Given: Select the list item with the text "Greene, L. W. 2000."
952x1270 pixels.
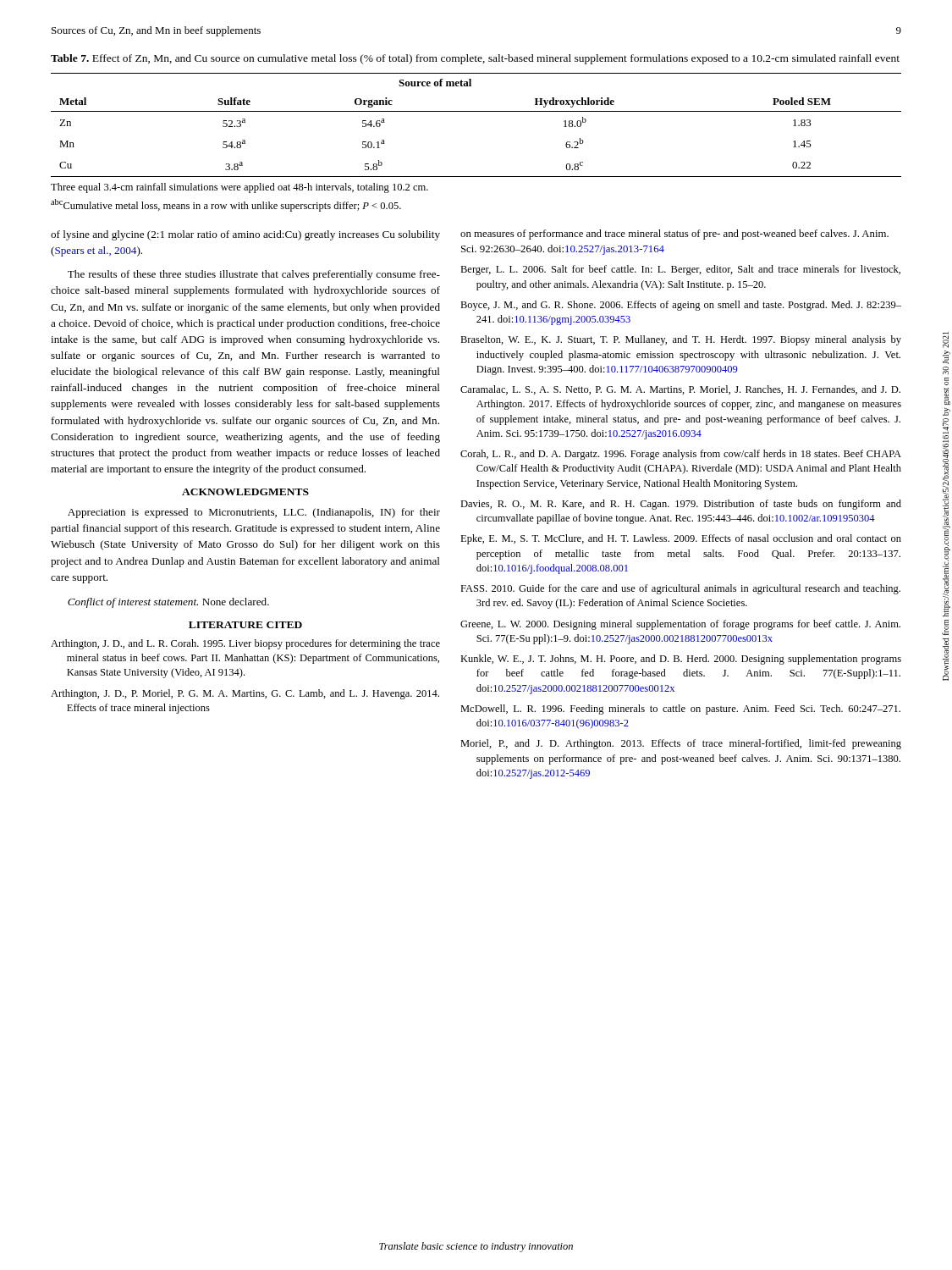Looking at the screenshot, I should click(x=681, y=631).
